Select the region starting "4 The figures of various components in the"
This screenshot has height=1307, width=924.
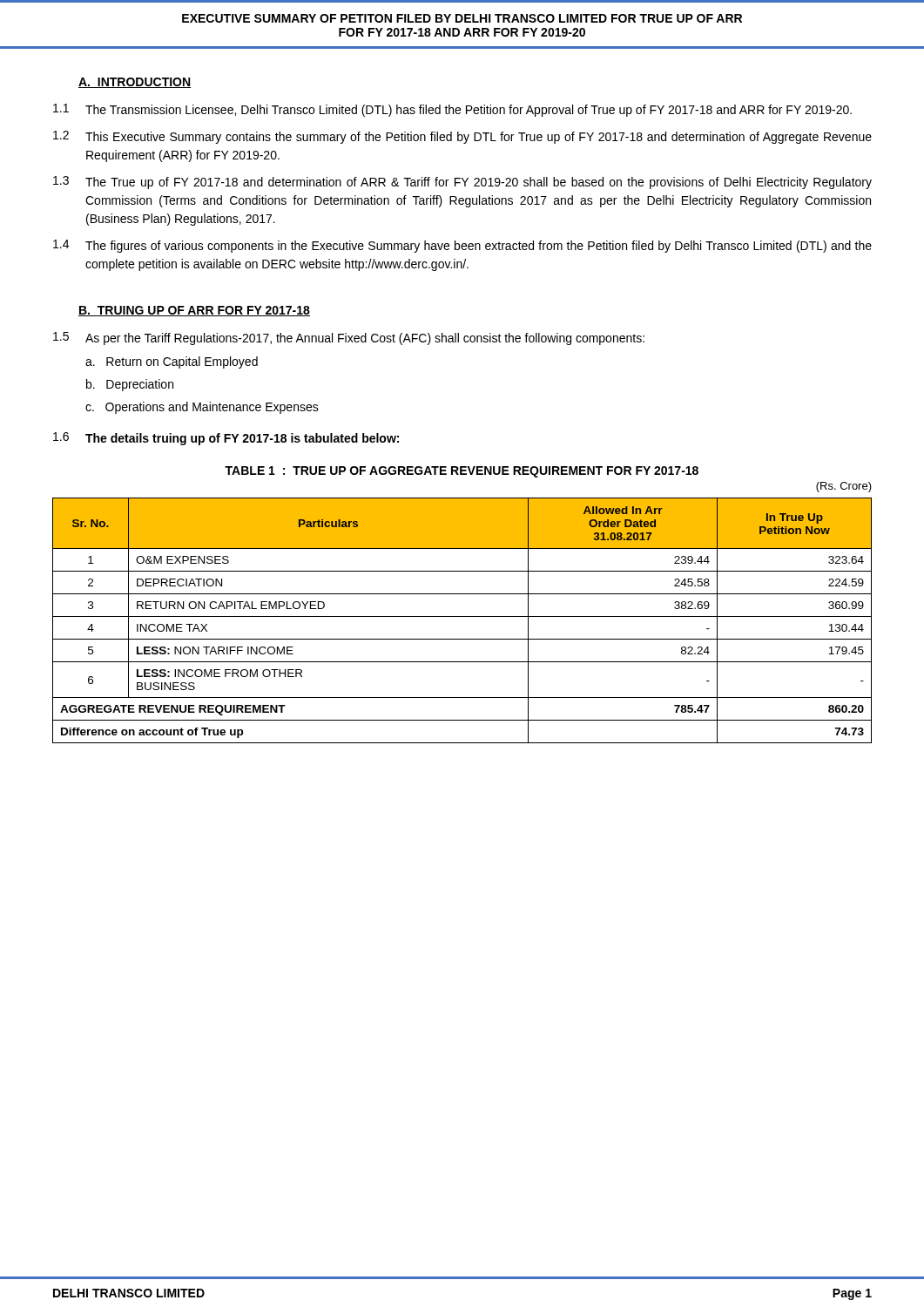462,255
